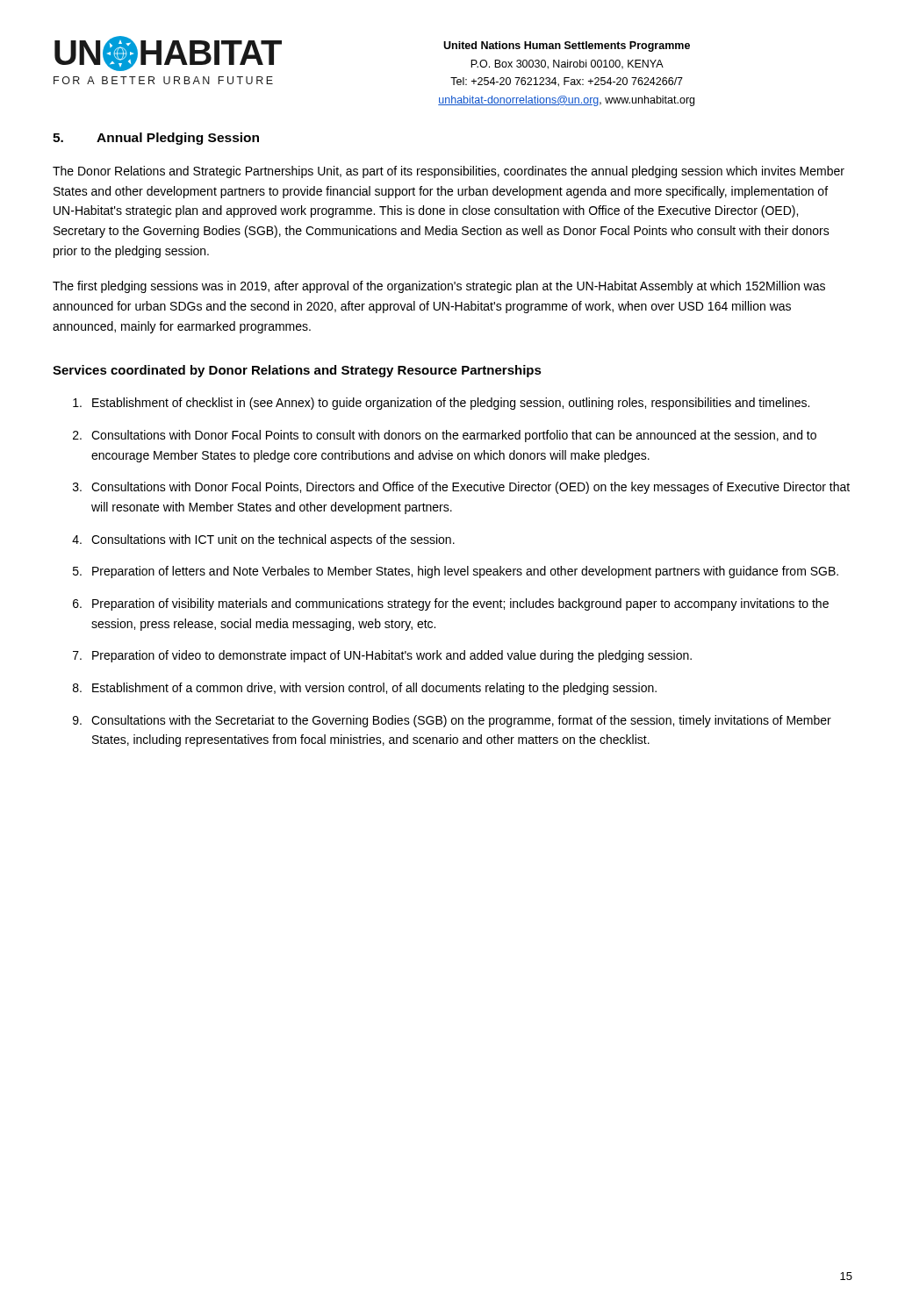Select the region starting "5. Preparation of letters and Note"

click(x=452, y=572)
